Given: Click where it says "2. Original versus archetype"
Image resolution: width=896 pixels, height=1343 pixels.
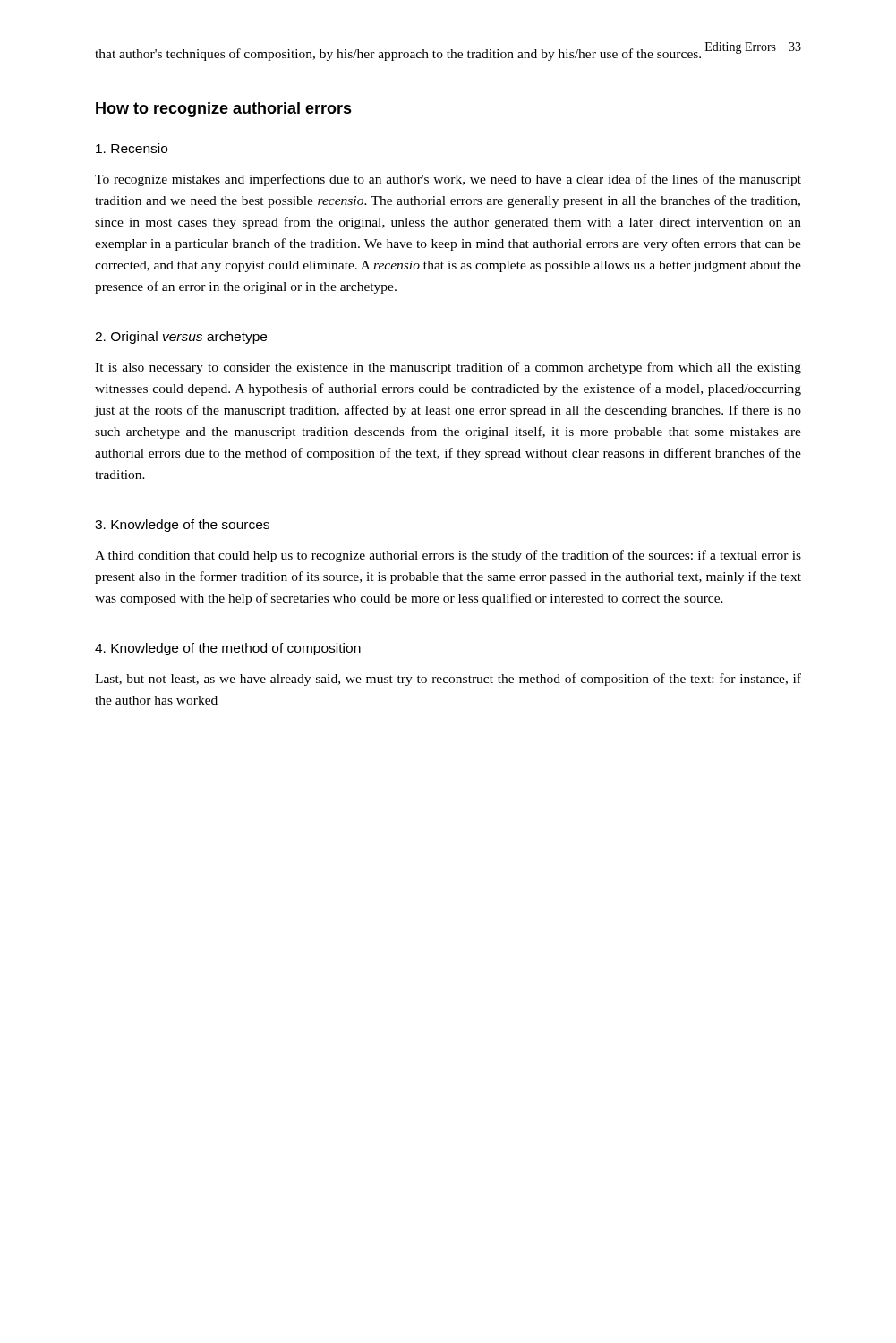Looking at the screenshot, I should [181, 336].
